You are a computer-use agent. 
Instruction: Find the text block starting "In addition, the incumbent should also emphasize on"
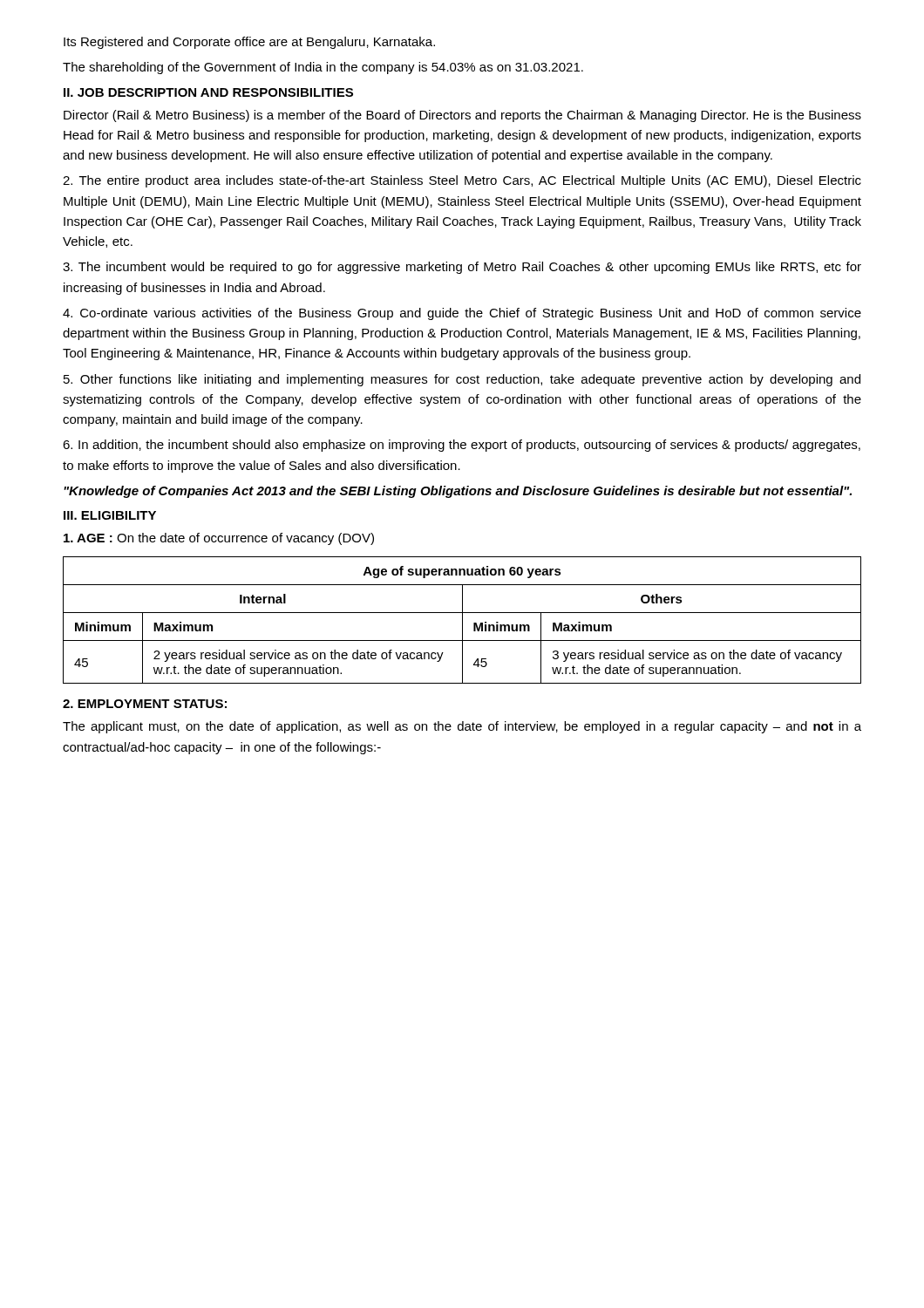pos(462,455)
